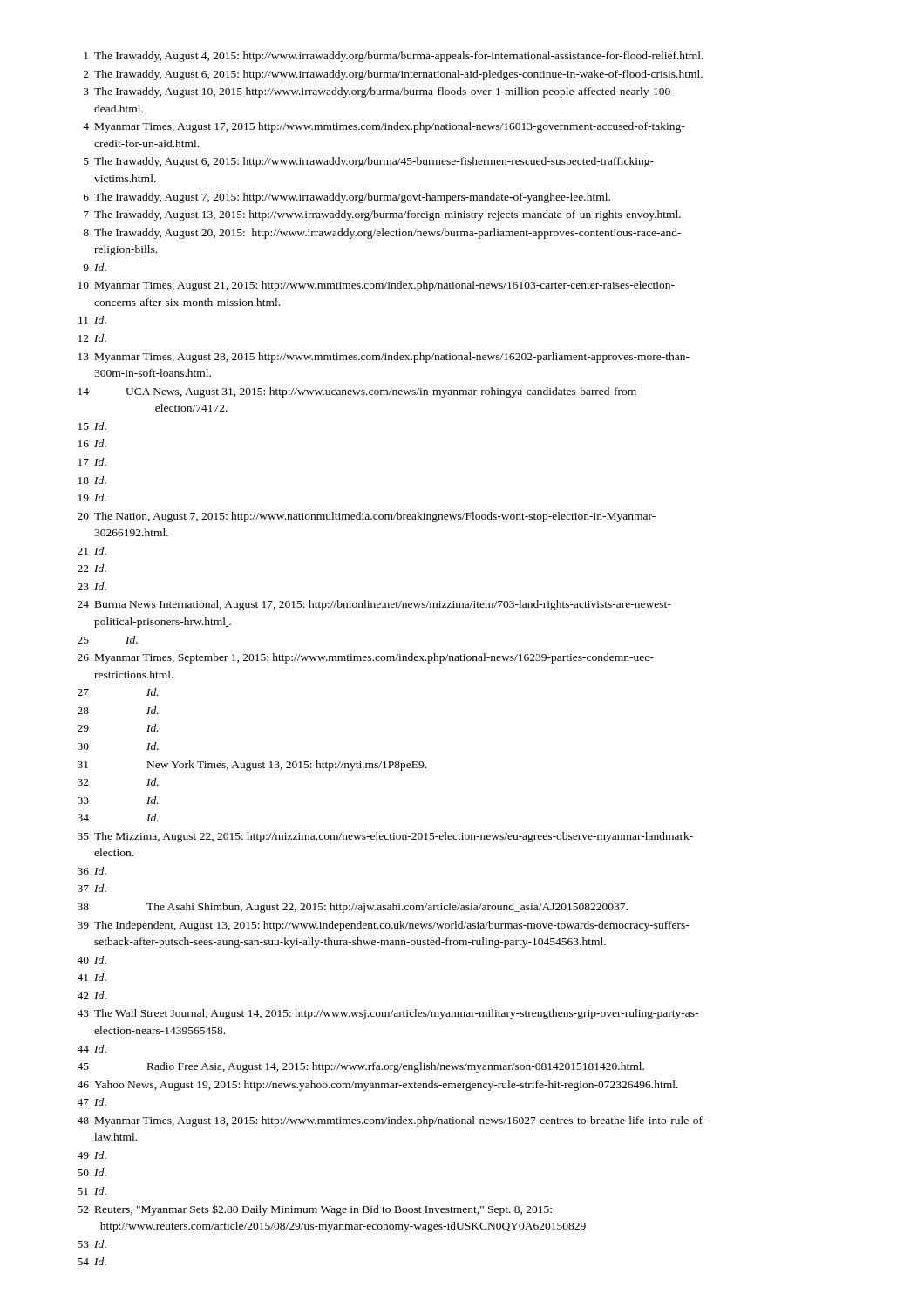
Task: Locate the list item with the text "43 The Wall Street"
Action: click(462, 1022)
